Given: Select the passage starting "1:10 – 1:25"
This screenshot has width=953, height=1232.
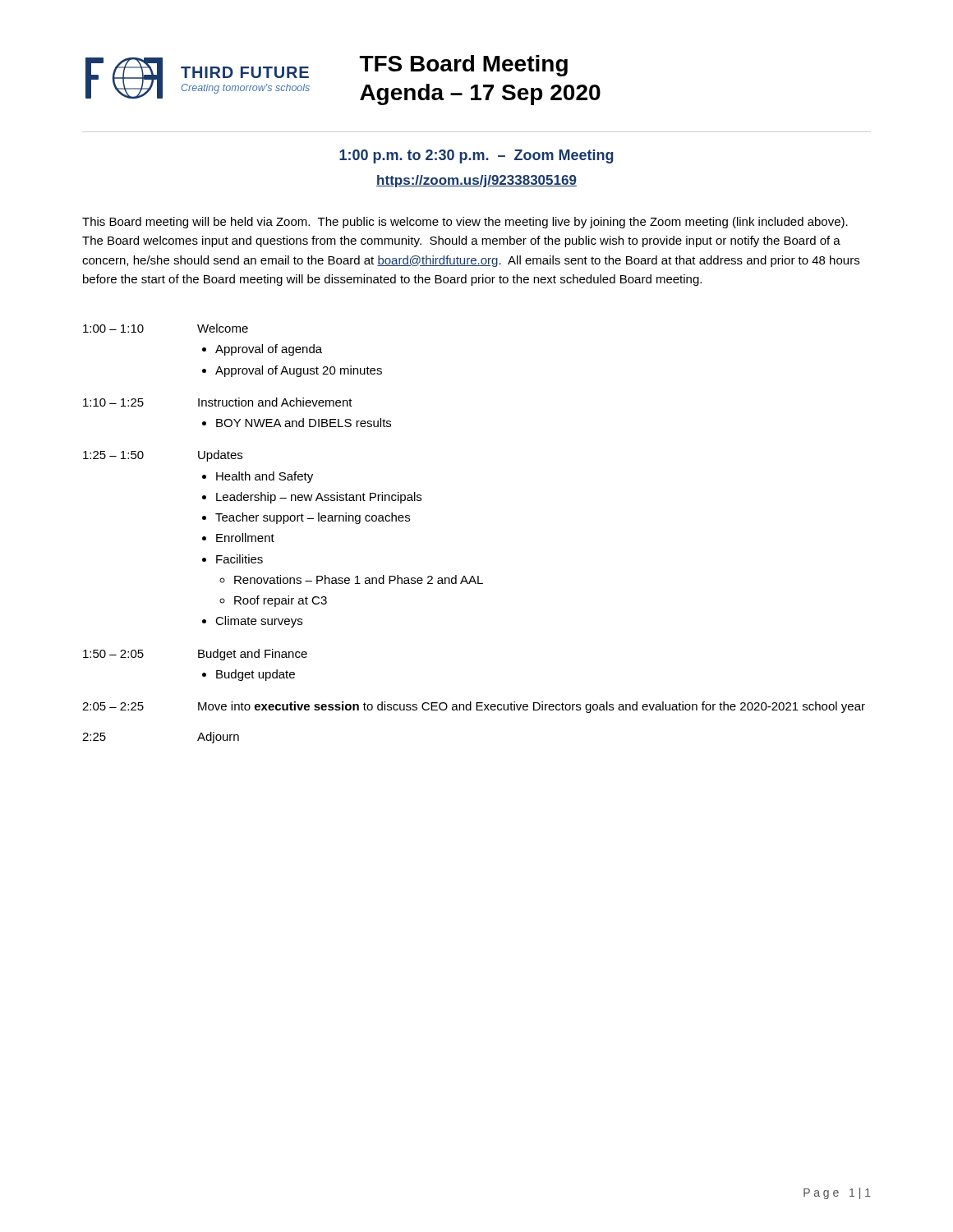Looking at the screenshot, I should pyautogui.click(x=113, y=402).
